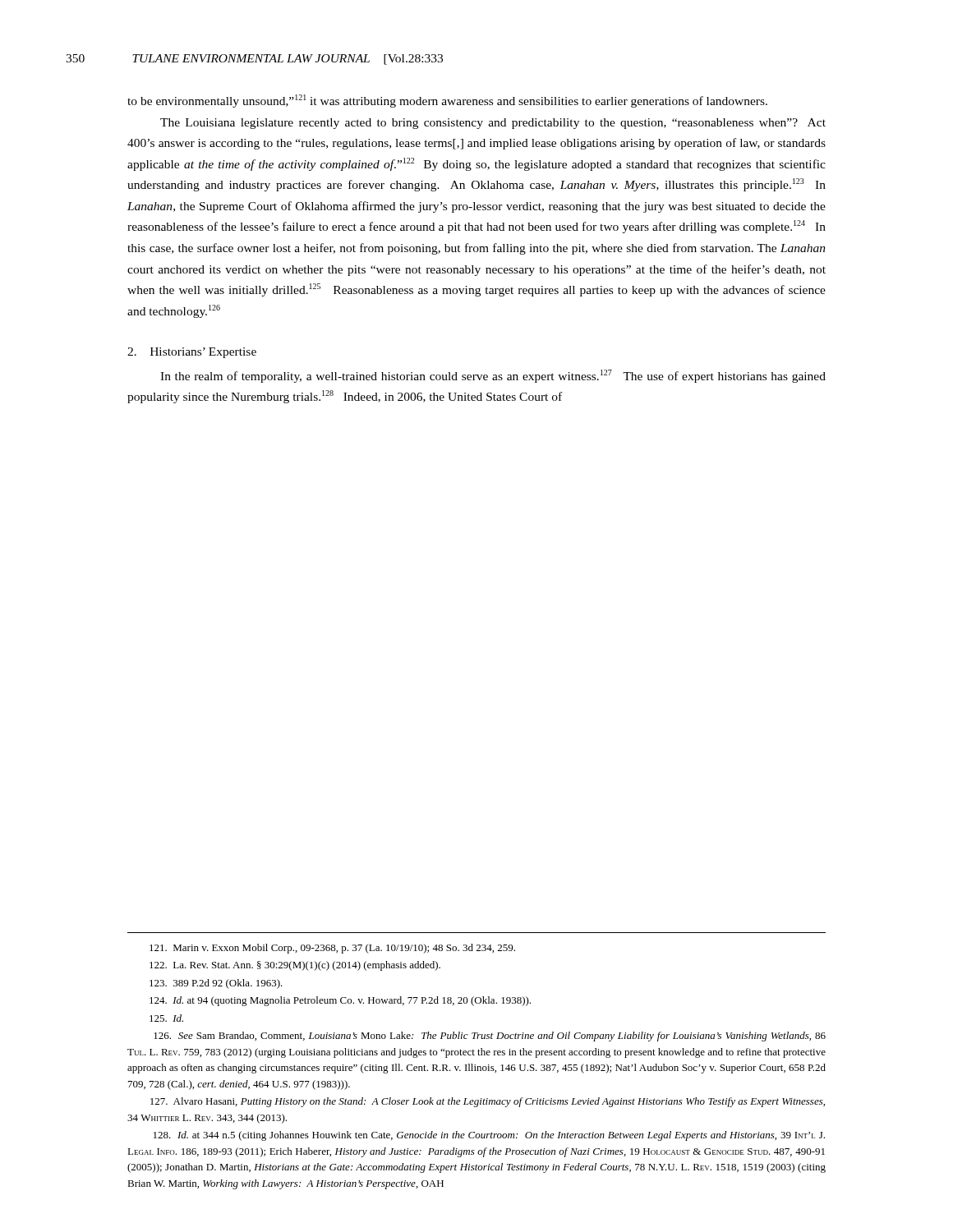Navigate to the element starting "The Louisiana legislature recently acted to bring"

point(476,216)
